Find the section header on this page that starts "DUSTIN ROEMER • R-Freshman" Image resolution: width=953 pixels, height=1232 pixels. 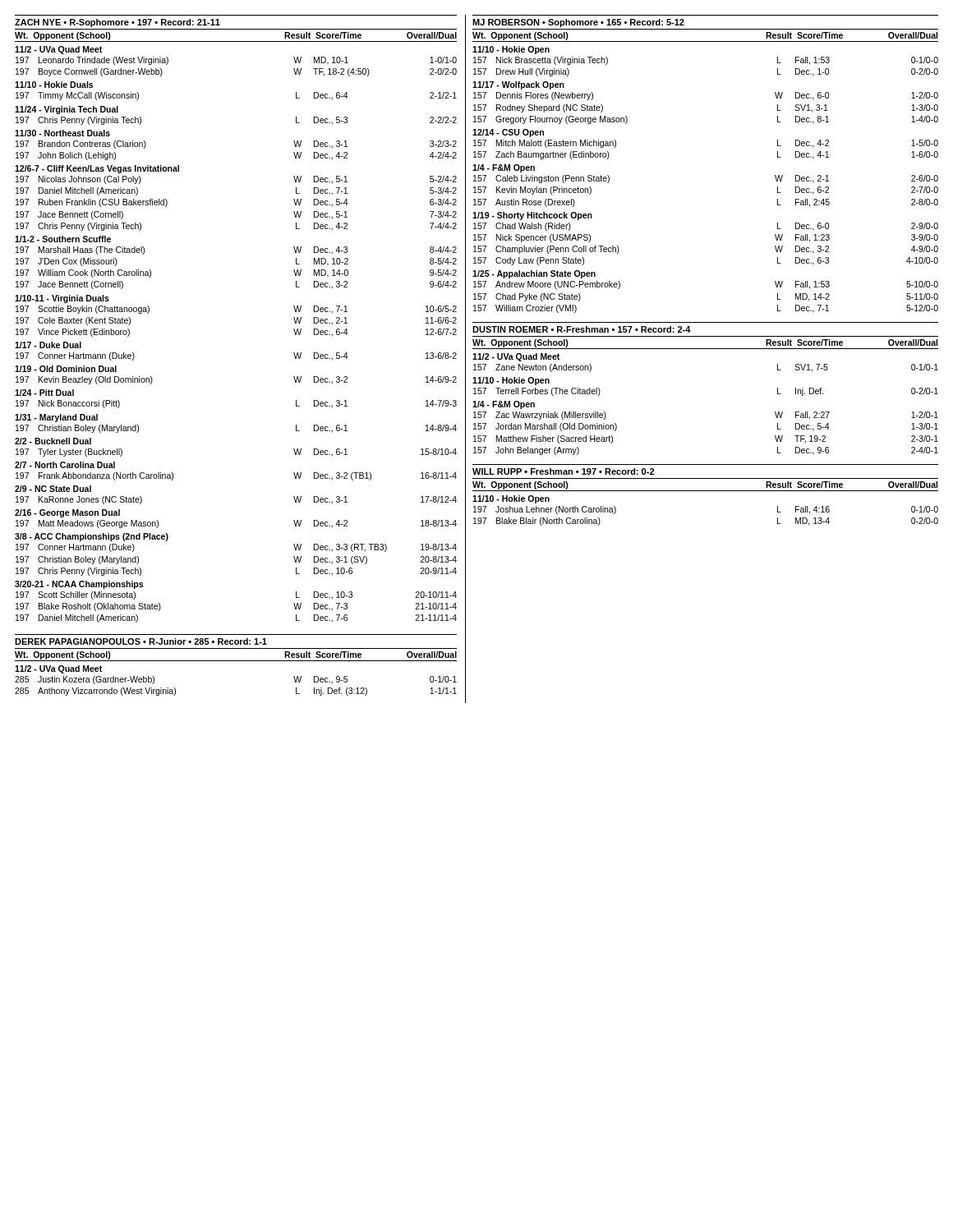pyautogui.click(x=581, y=329)
